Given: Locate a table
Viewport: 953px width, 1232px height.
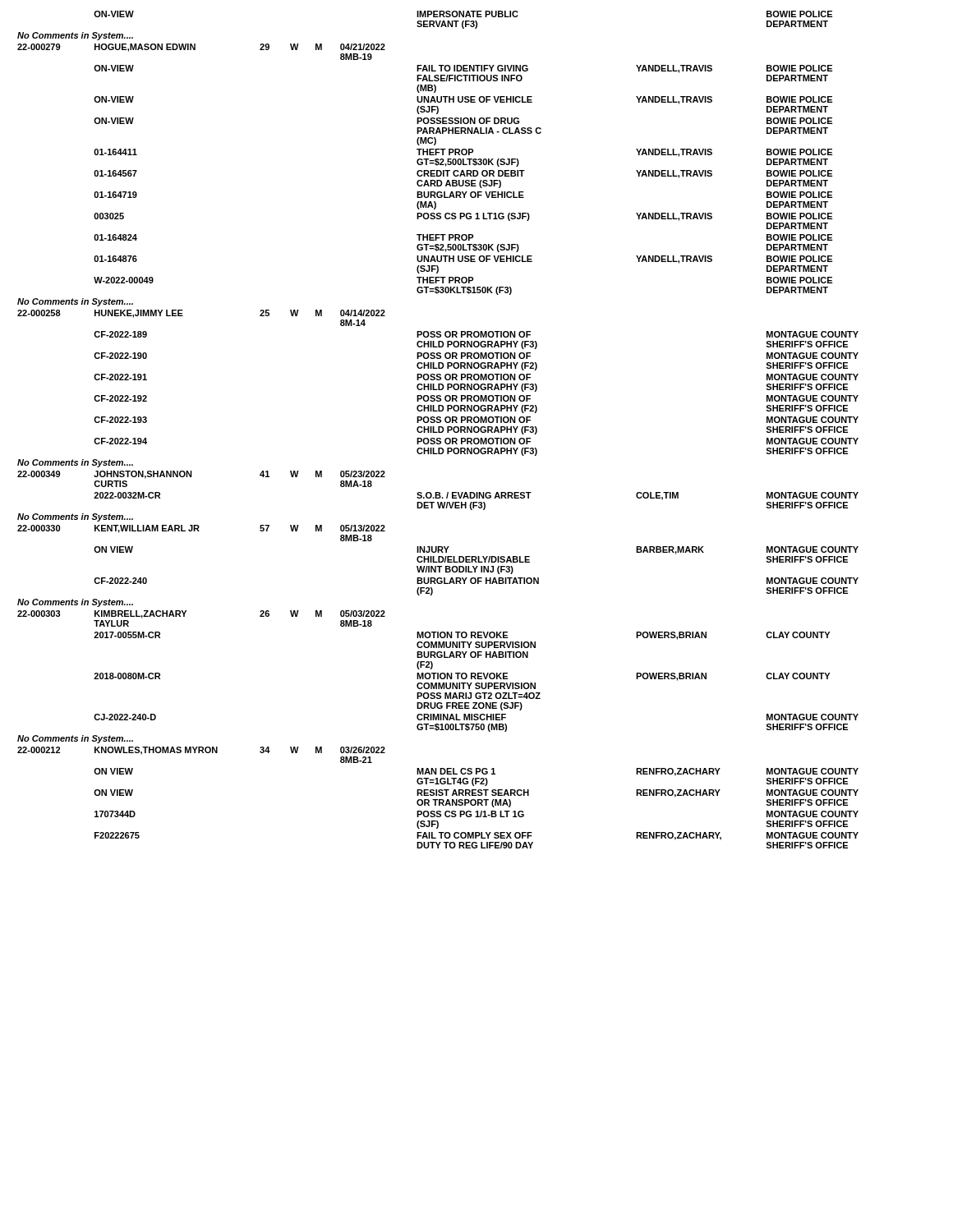Looking at the screenshot, I should [476, 430].
